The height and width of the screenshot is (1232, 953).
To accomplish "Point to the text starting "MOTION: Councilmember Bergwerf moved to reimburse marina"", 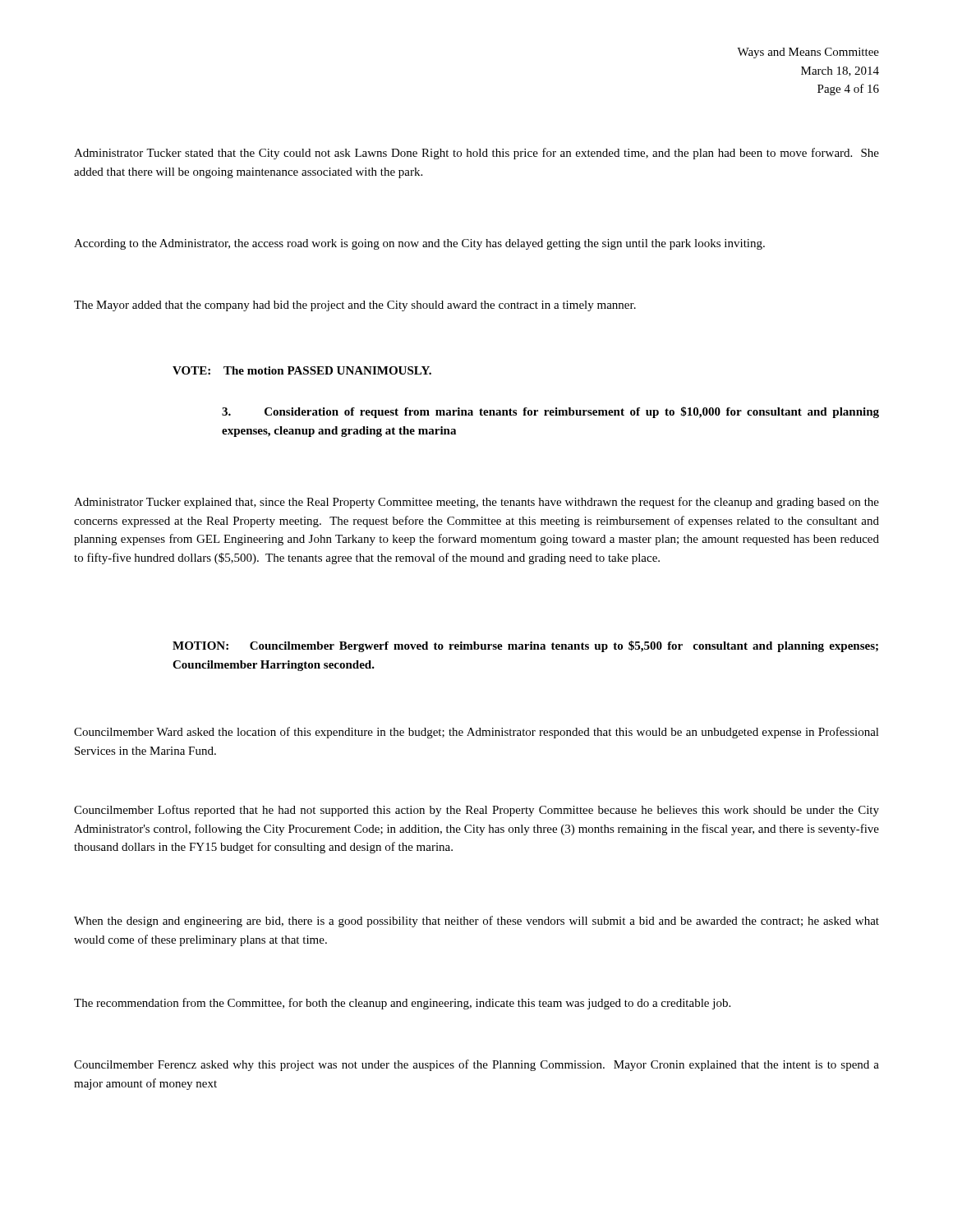I will coord(526,655).
